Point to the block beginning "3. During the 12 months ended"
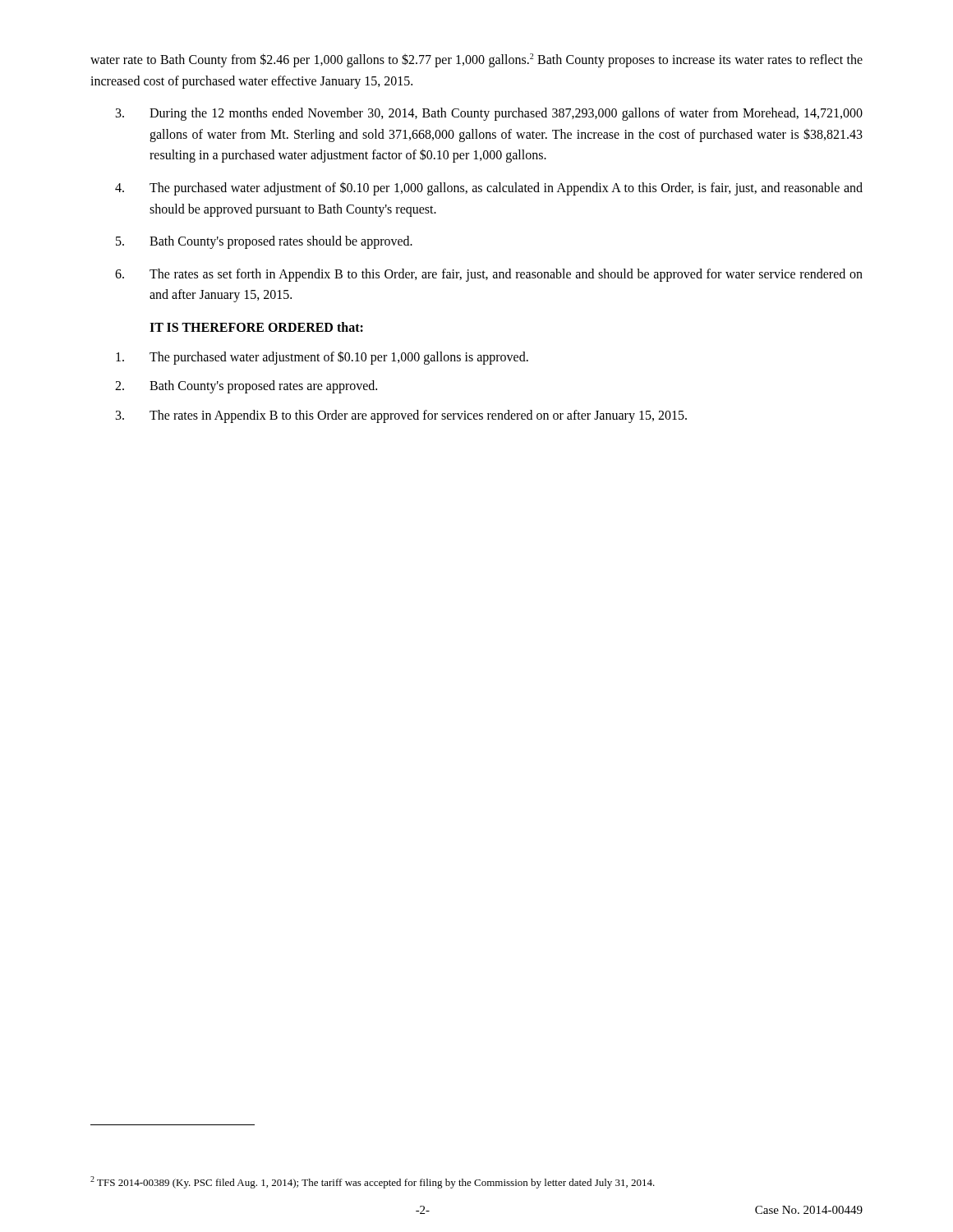Screen dimensions: 1232x953 476,134
